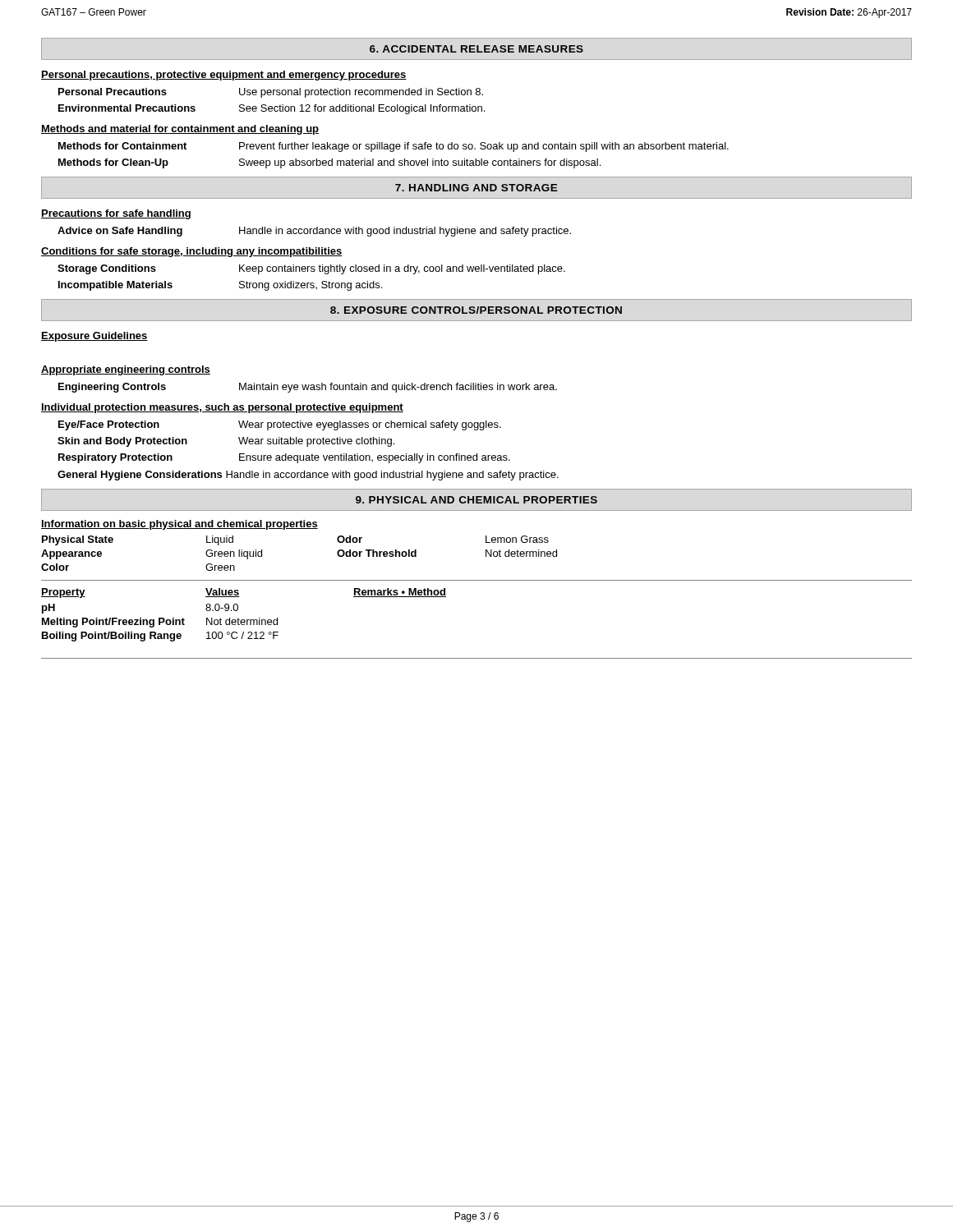Click on the section header containing "Information on basic physical and chemical properties"

[x=179, y=524]
